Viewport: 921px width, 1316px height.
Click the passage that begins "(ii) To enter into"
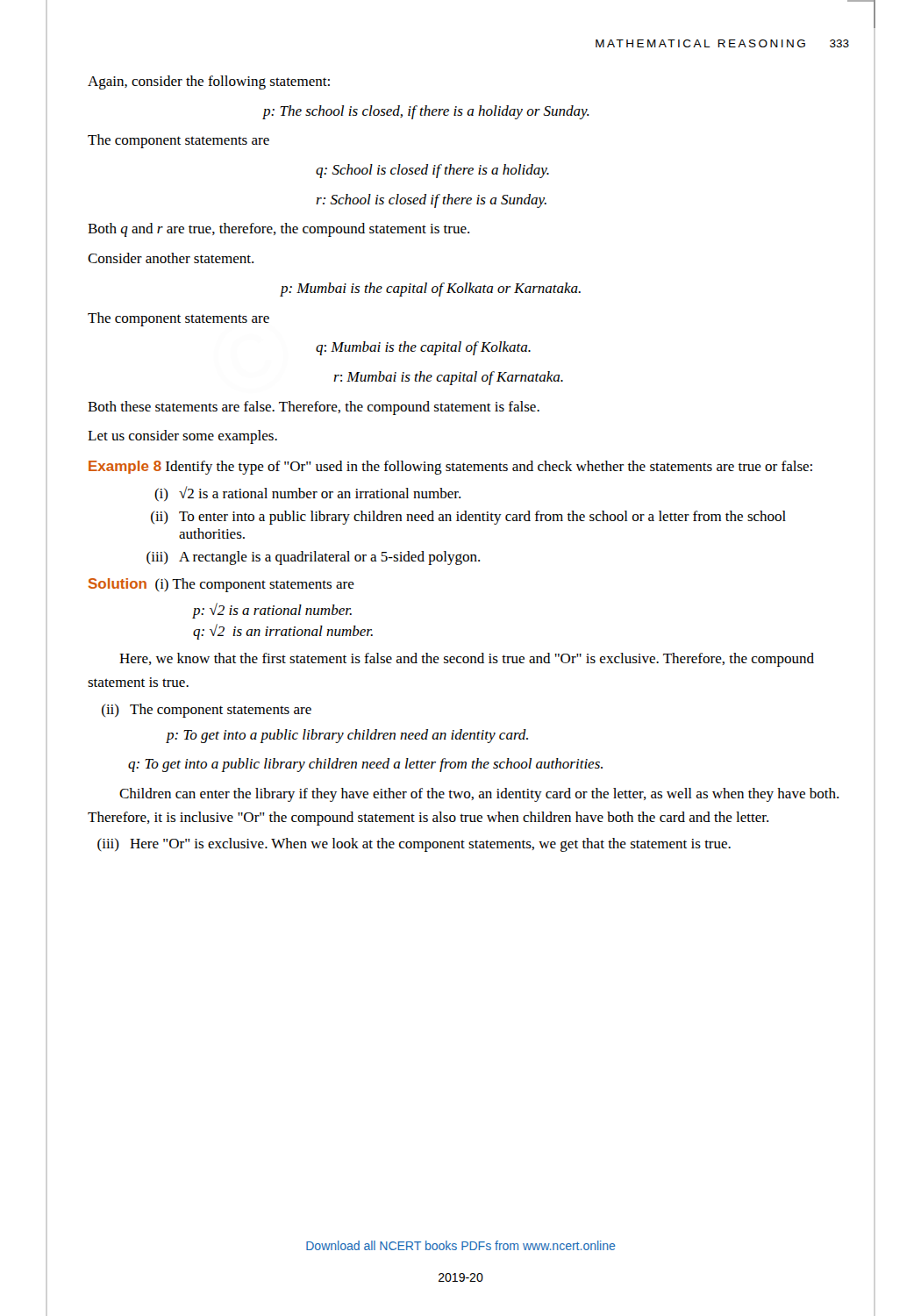tap(487, 525)
